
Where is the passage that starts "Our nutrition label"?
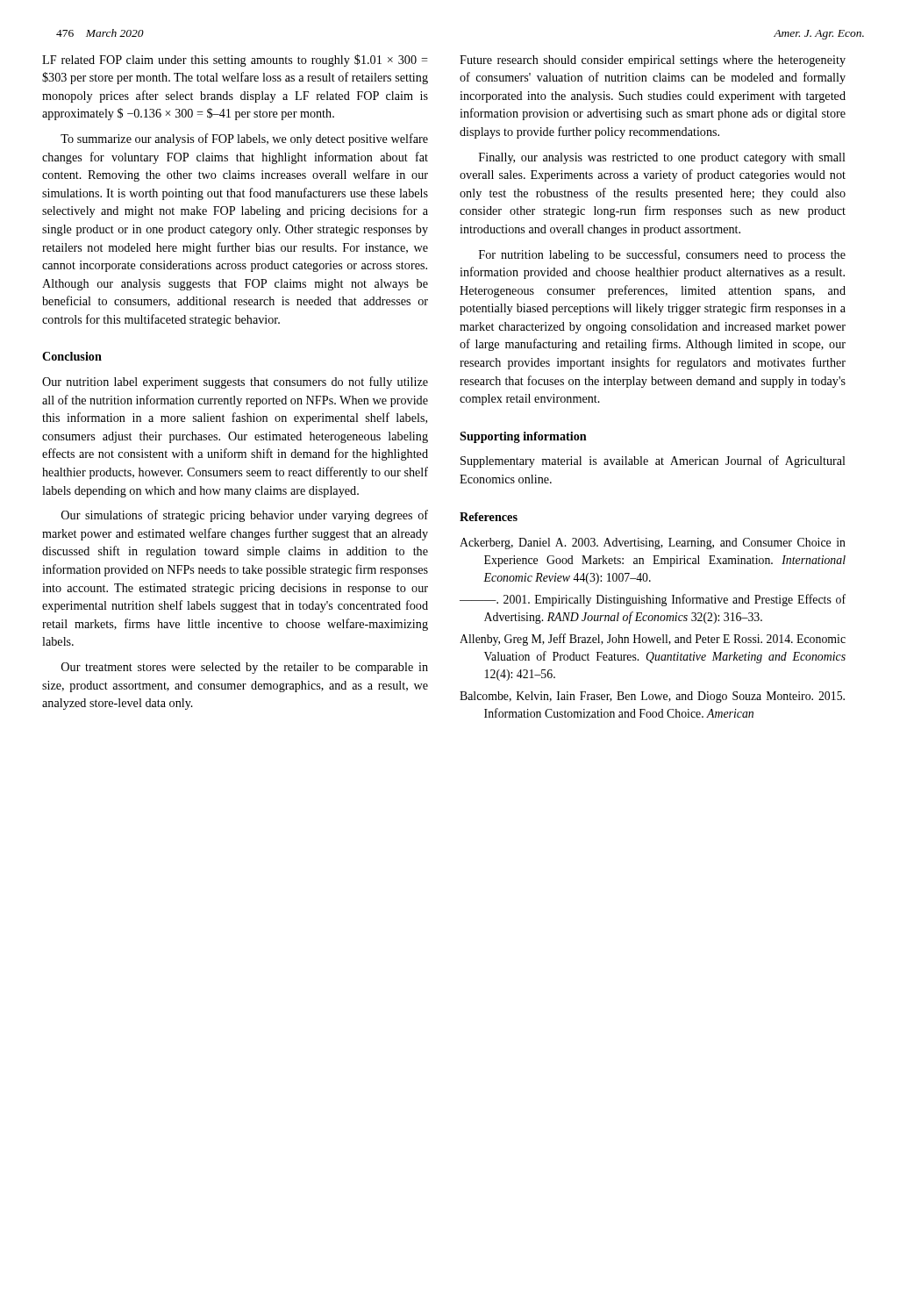coord(235,436)
